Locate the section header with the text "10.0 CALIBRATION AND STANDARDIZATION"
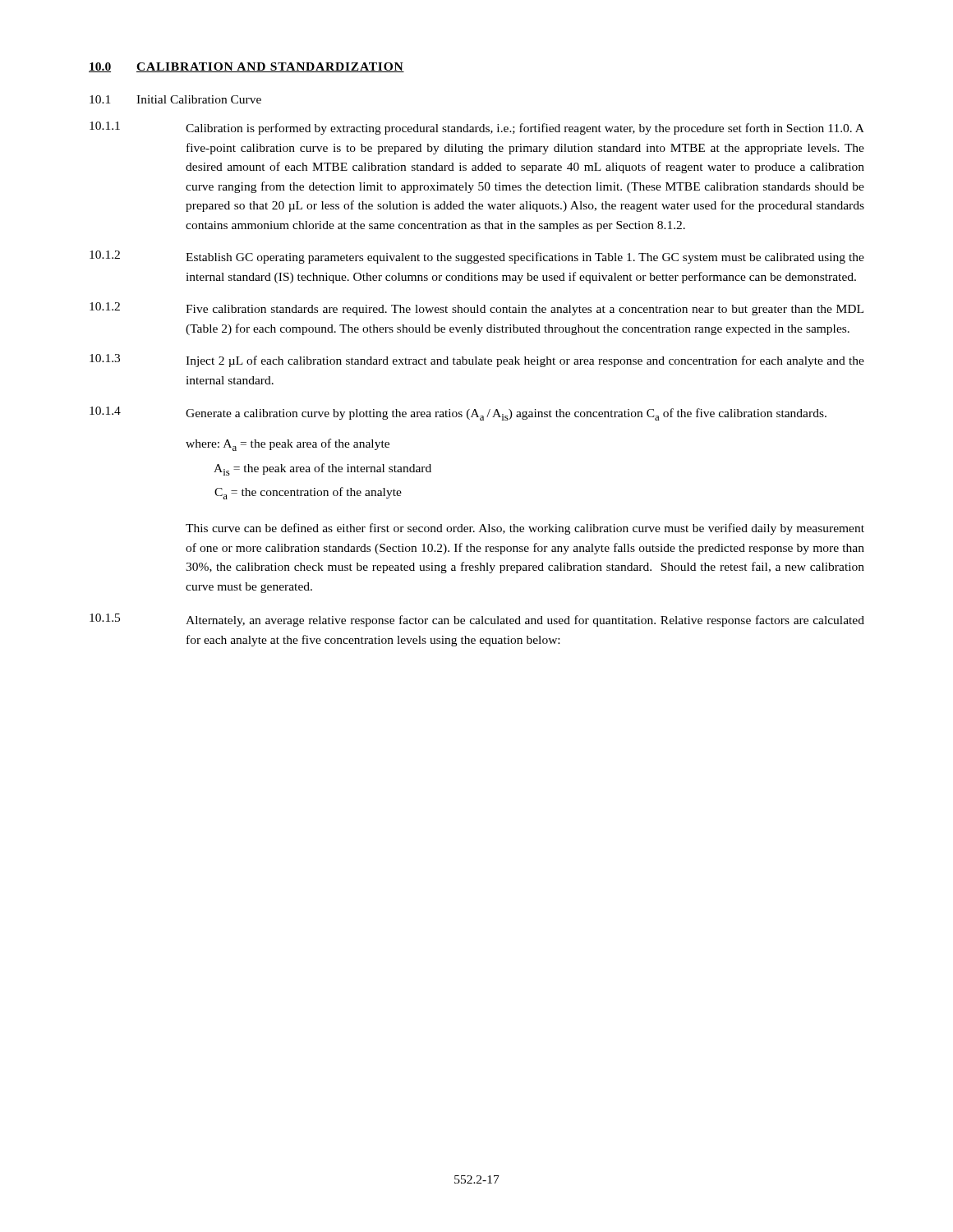Screen dimensions: 1232x953 pyautogui.click(x=246, y=67)
